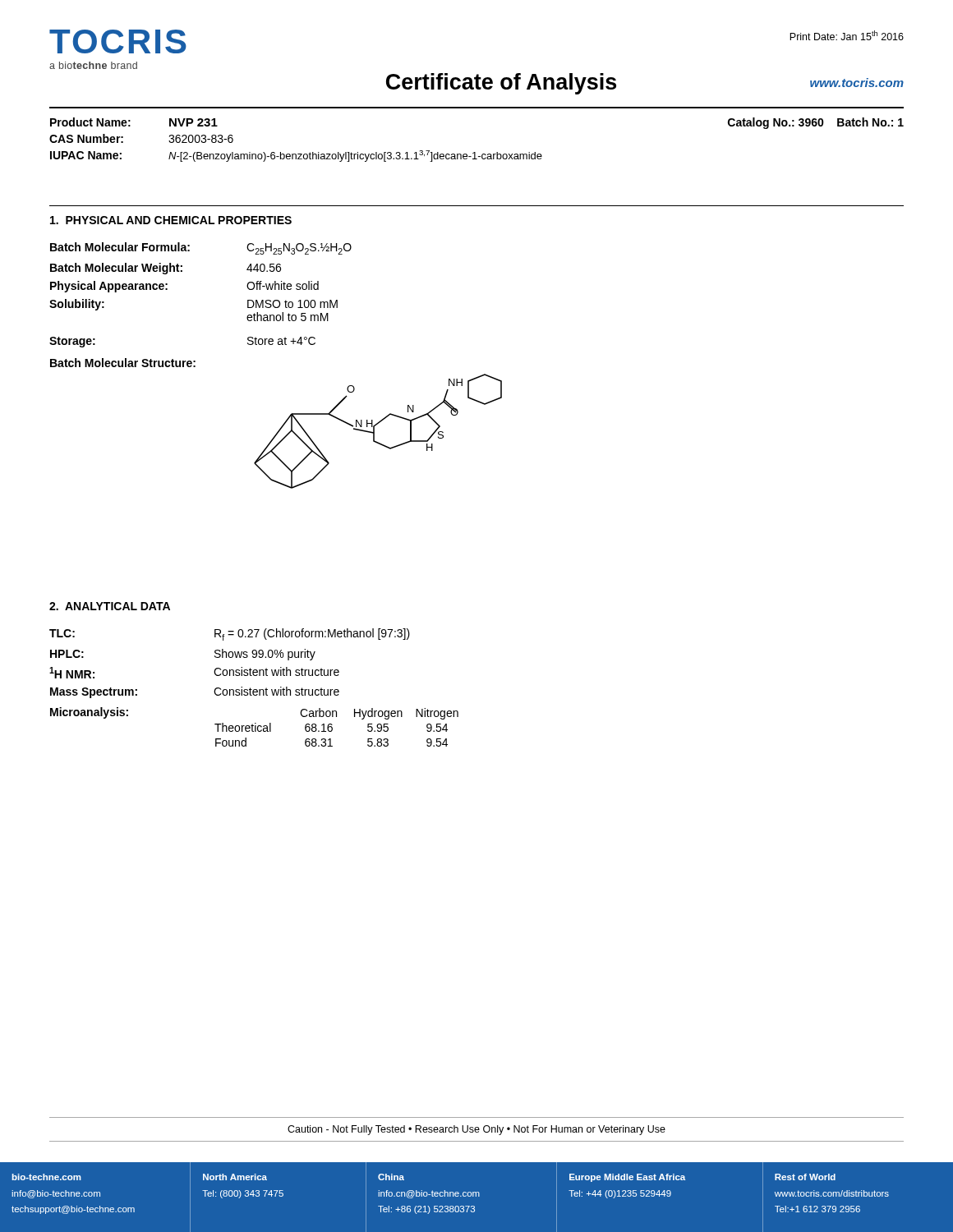953x1232 pixels.
Task: Find the text block containing "DMSO to 100"
Action: point(292,310)
